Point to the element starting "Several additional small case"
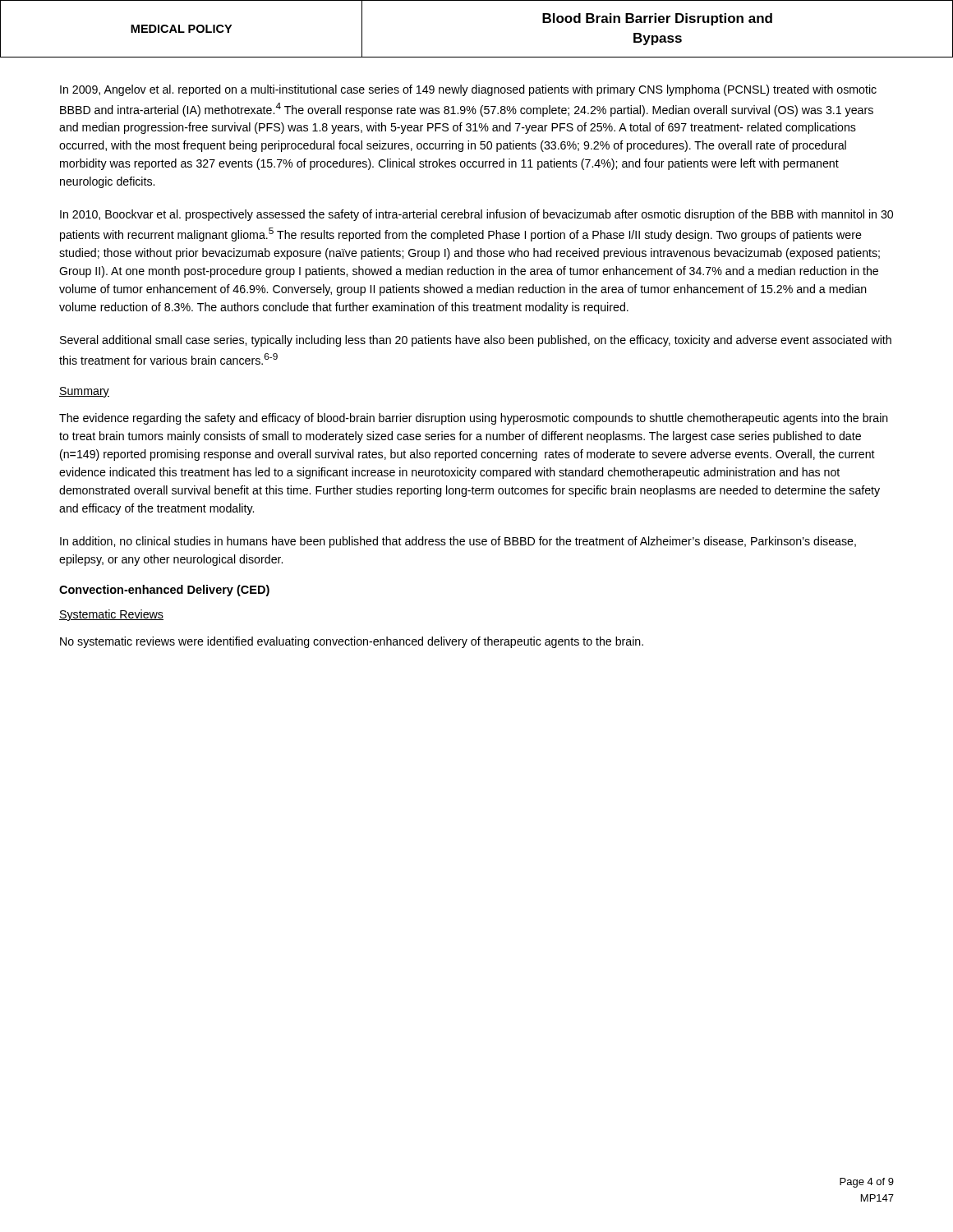The width and height of the screenshot is (953, 1232). [476, 350]
